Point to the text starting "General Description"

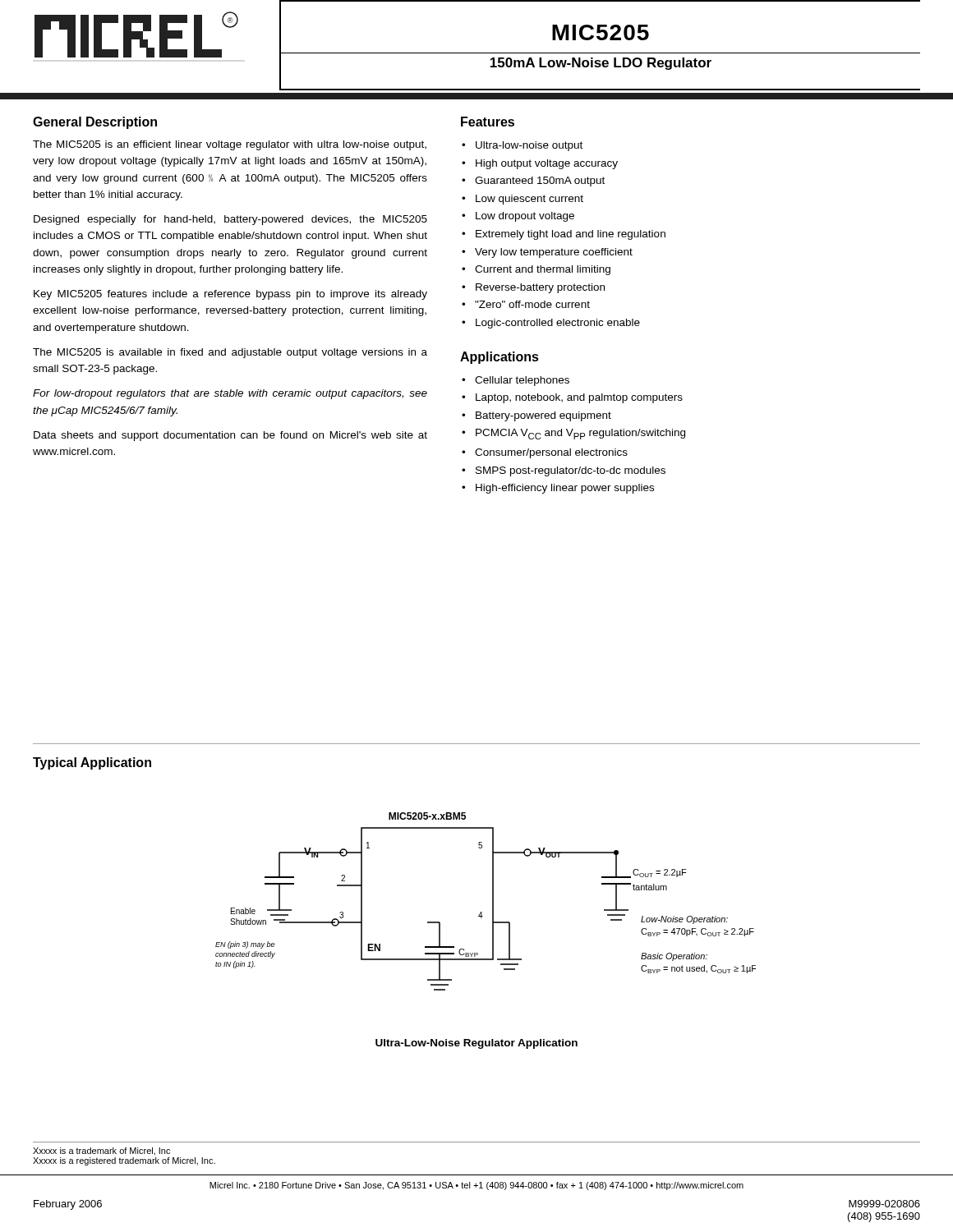95,122
